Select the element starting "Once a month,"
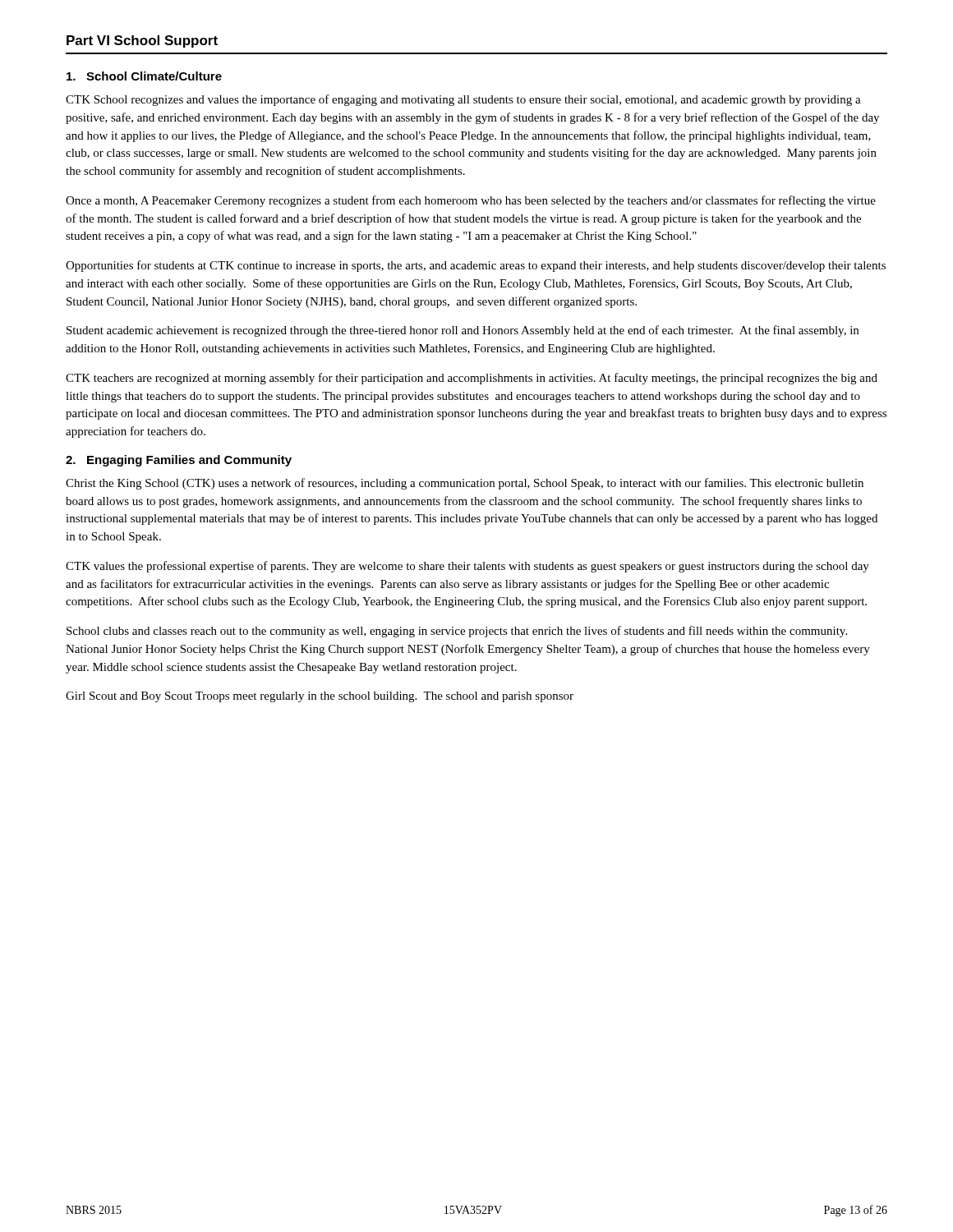Image resolution: width=953 pixels, height=1232 pixels. [x=471, y=218]
